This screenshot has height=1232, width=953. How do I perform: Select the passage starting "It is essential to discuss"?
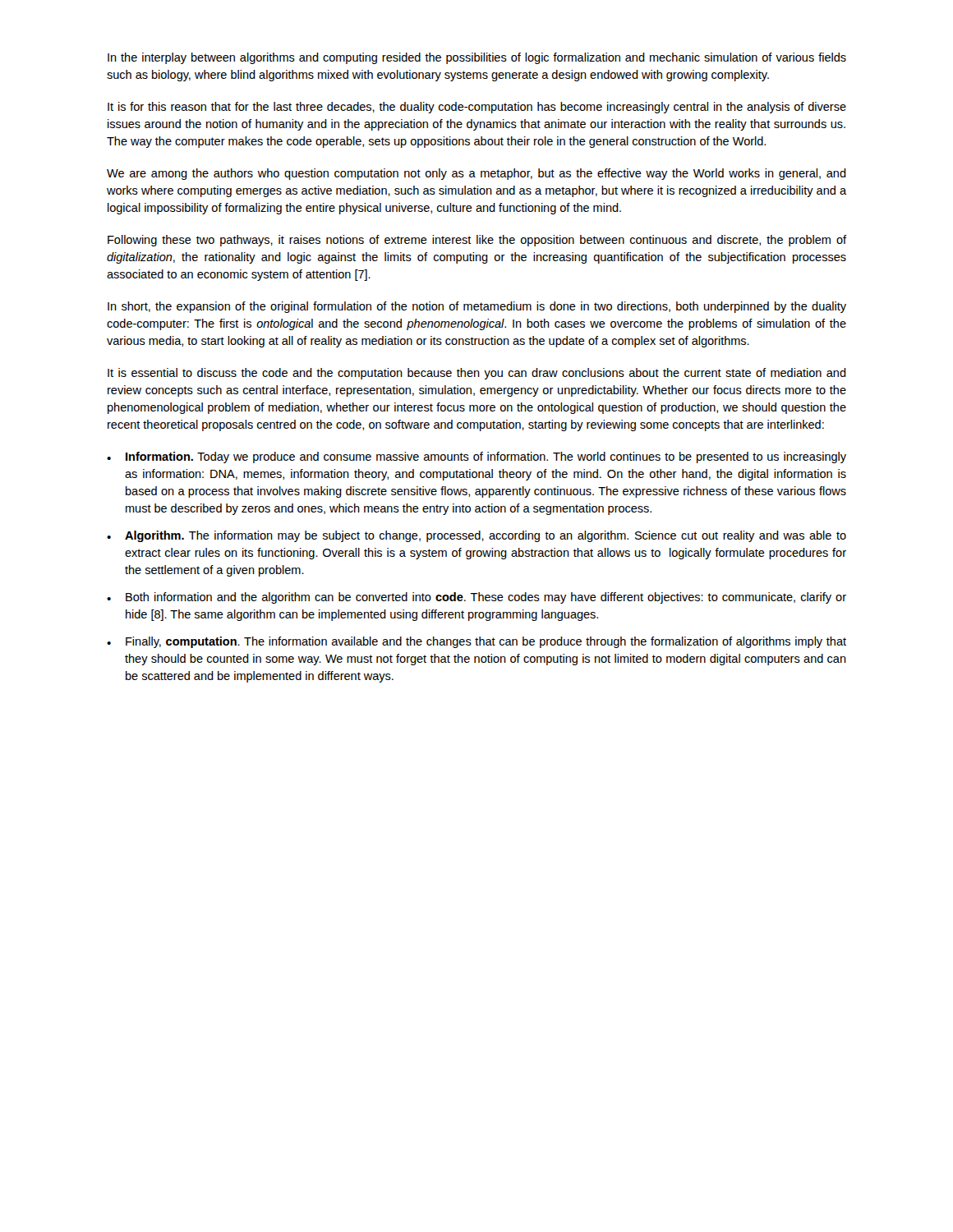(x=476, y=399)
